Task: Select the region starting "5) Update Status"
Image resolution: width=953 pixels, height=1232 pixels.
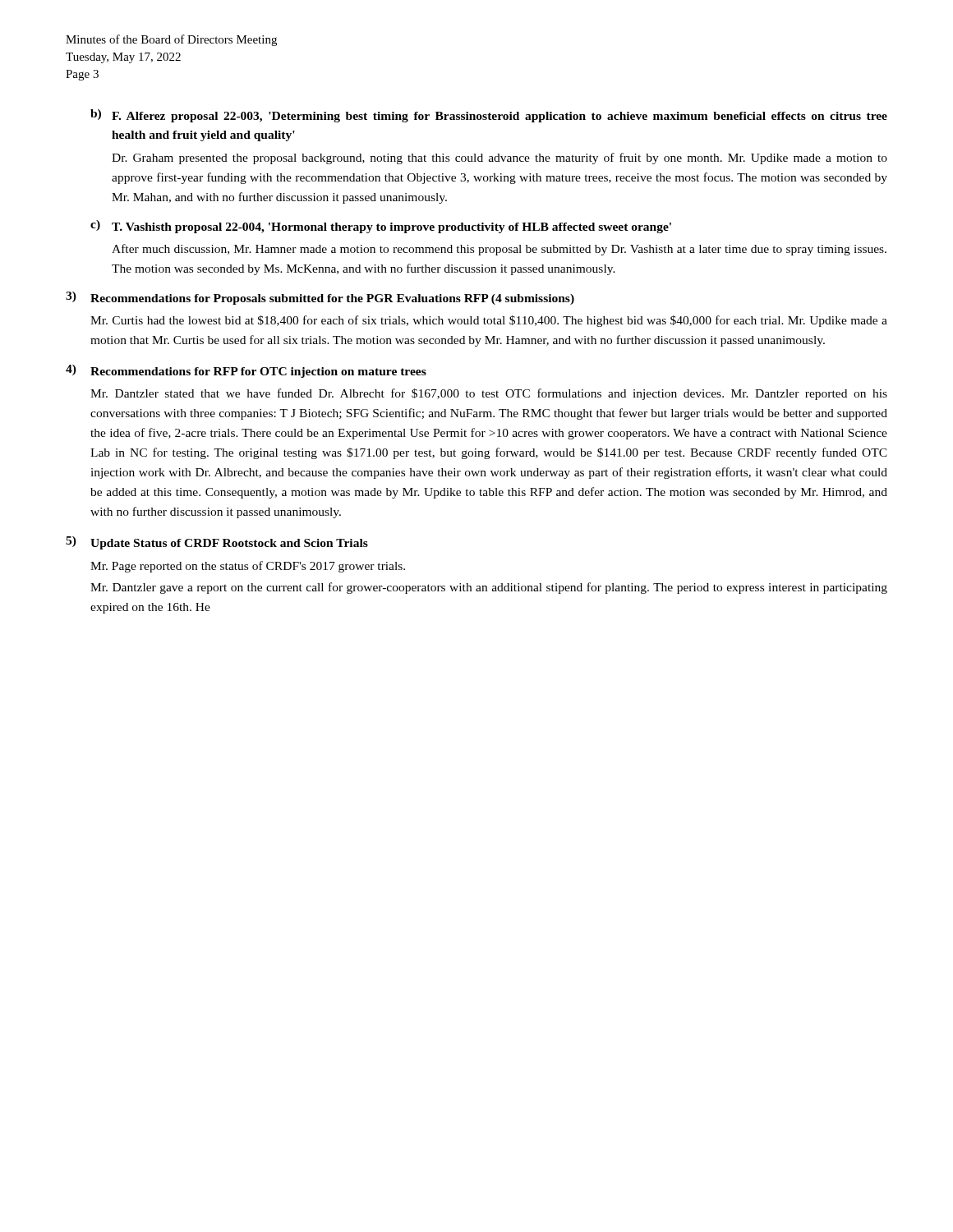Action: tap(476, 575)
